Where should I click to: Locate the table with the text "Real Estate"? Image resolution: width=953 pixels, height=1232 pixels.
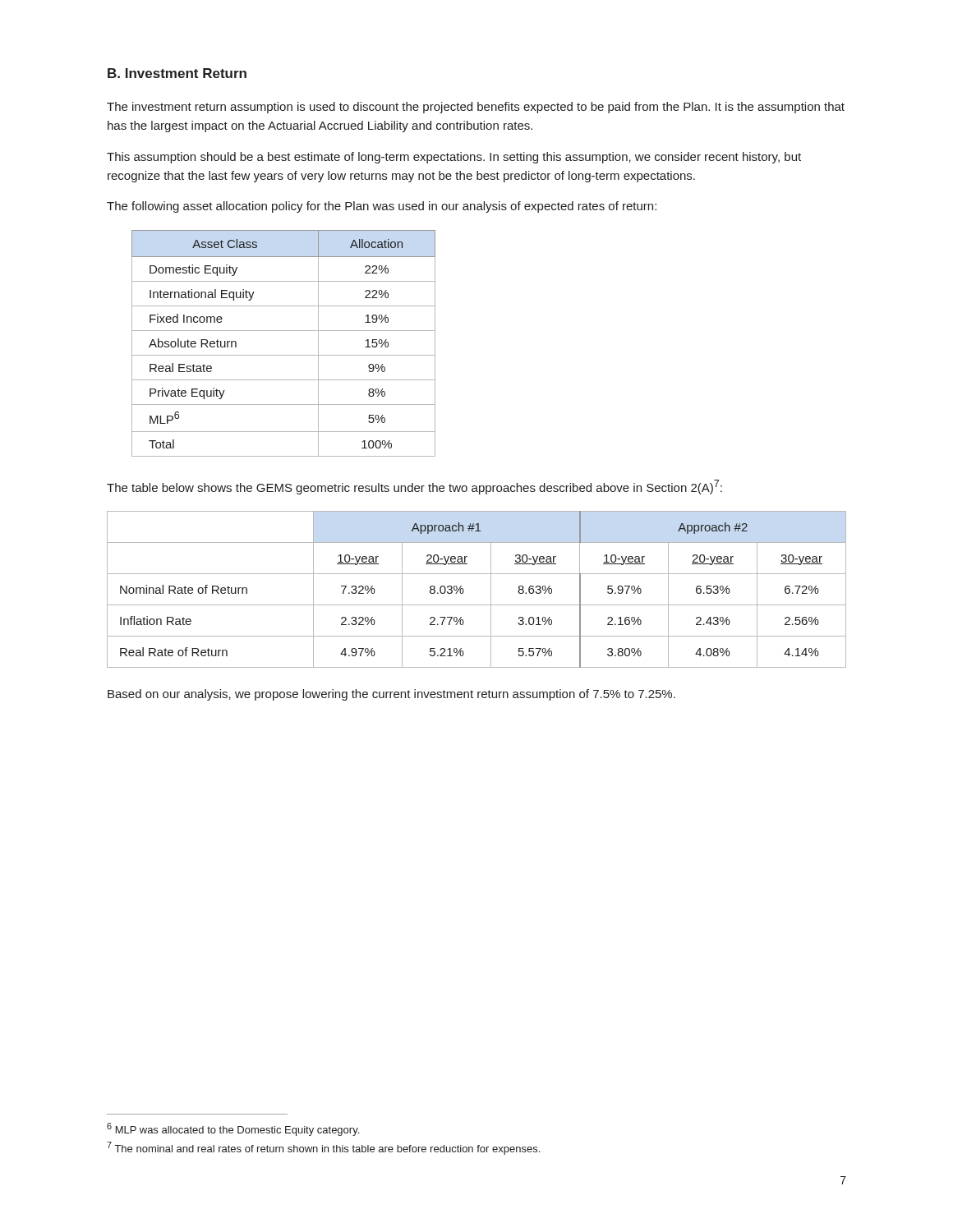pos(489,343)
